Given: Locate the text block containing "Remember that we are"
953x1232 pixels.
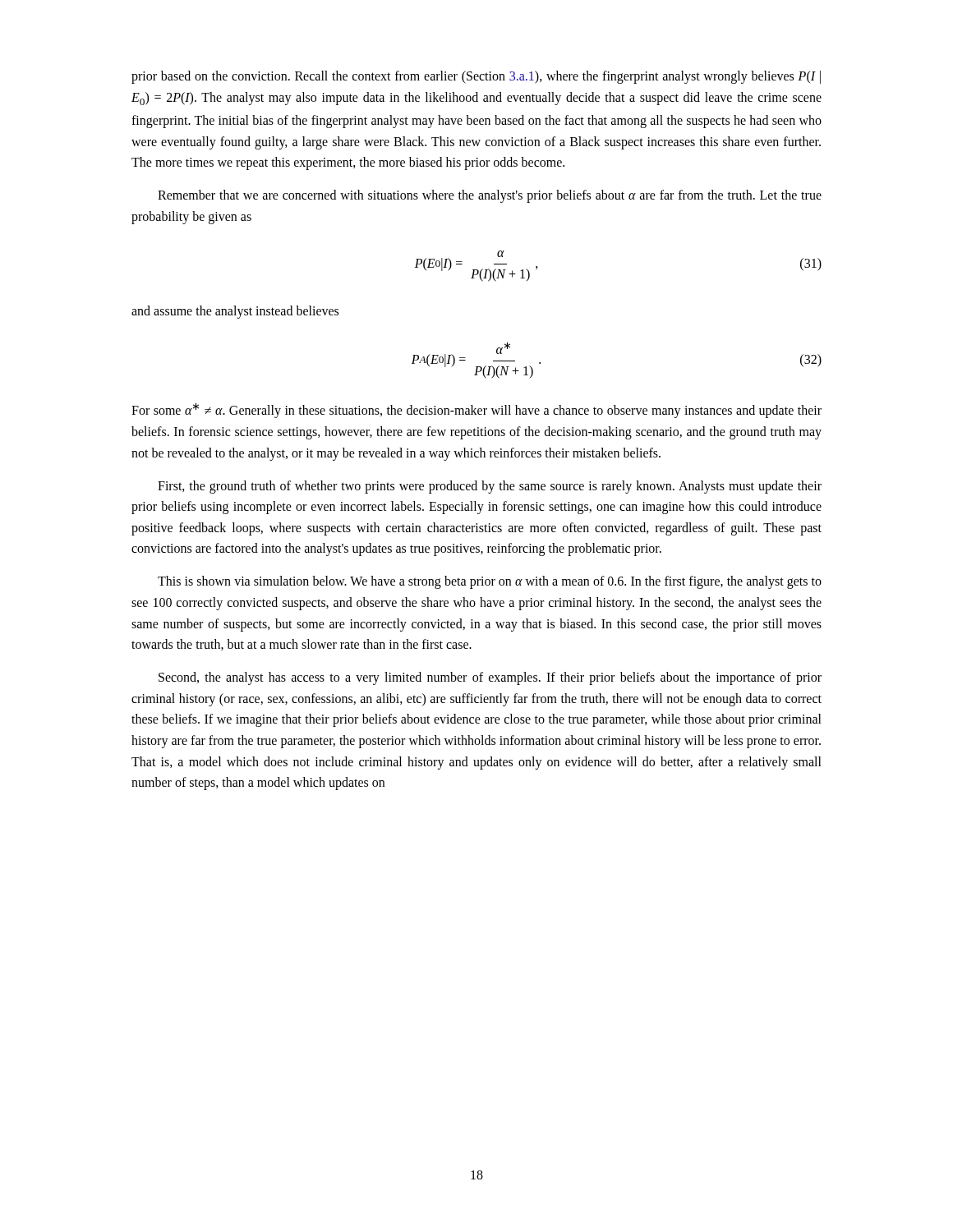Looking at the screenshot, I should [x=476, y=206].
